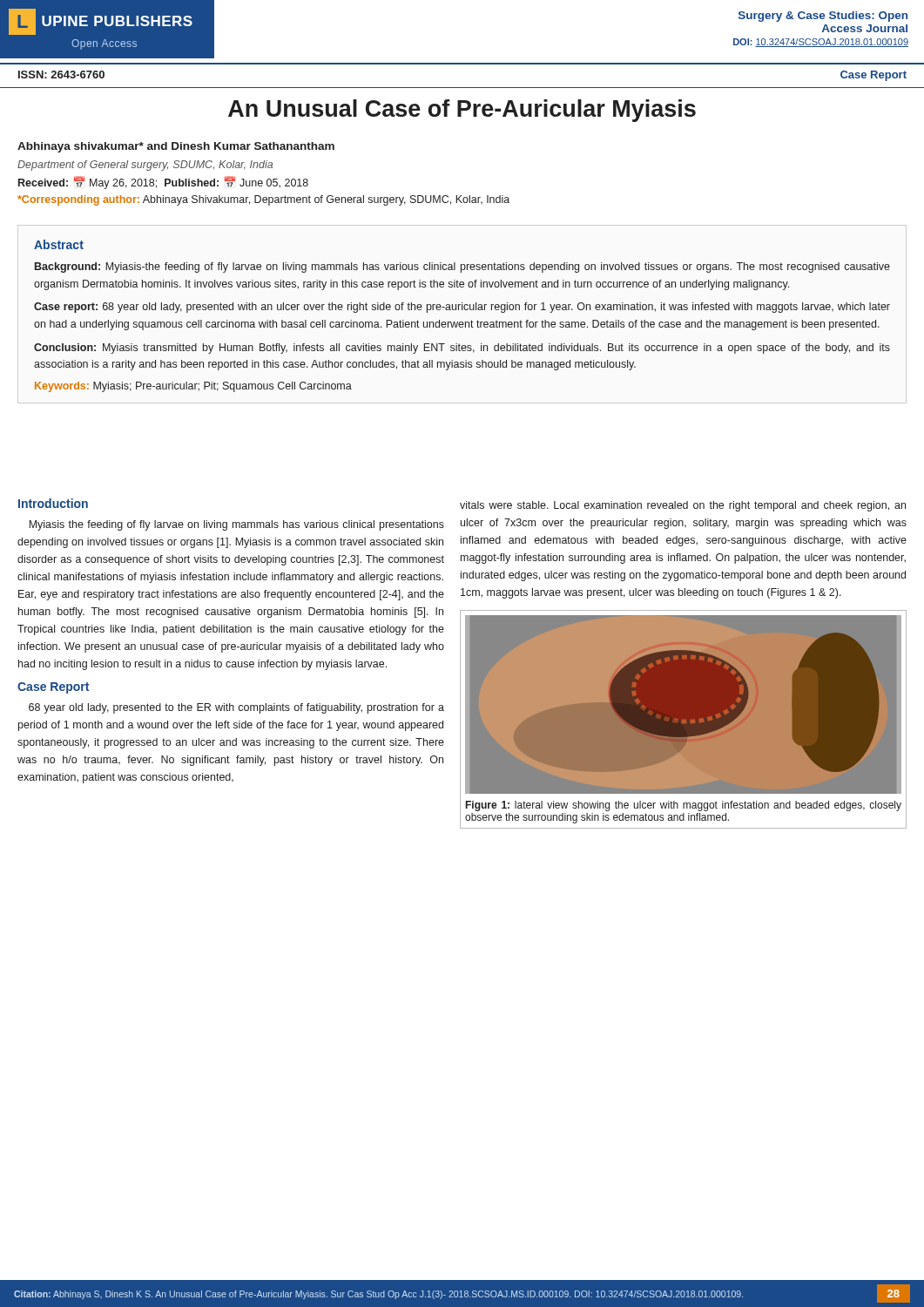Select the table

tap(462, 314)
